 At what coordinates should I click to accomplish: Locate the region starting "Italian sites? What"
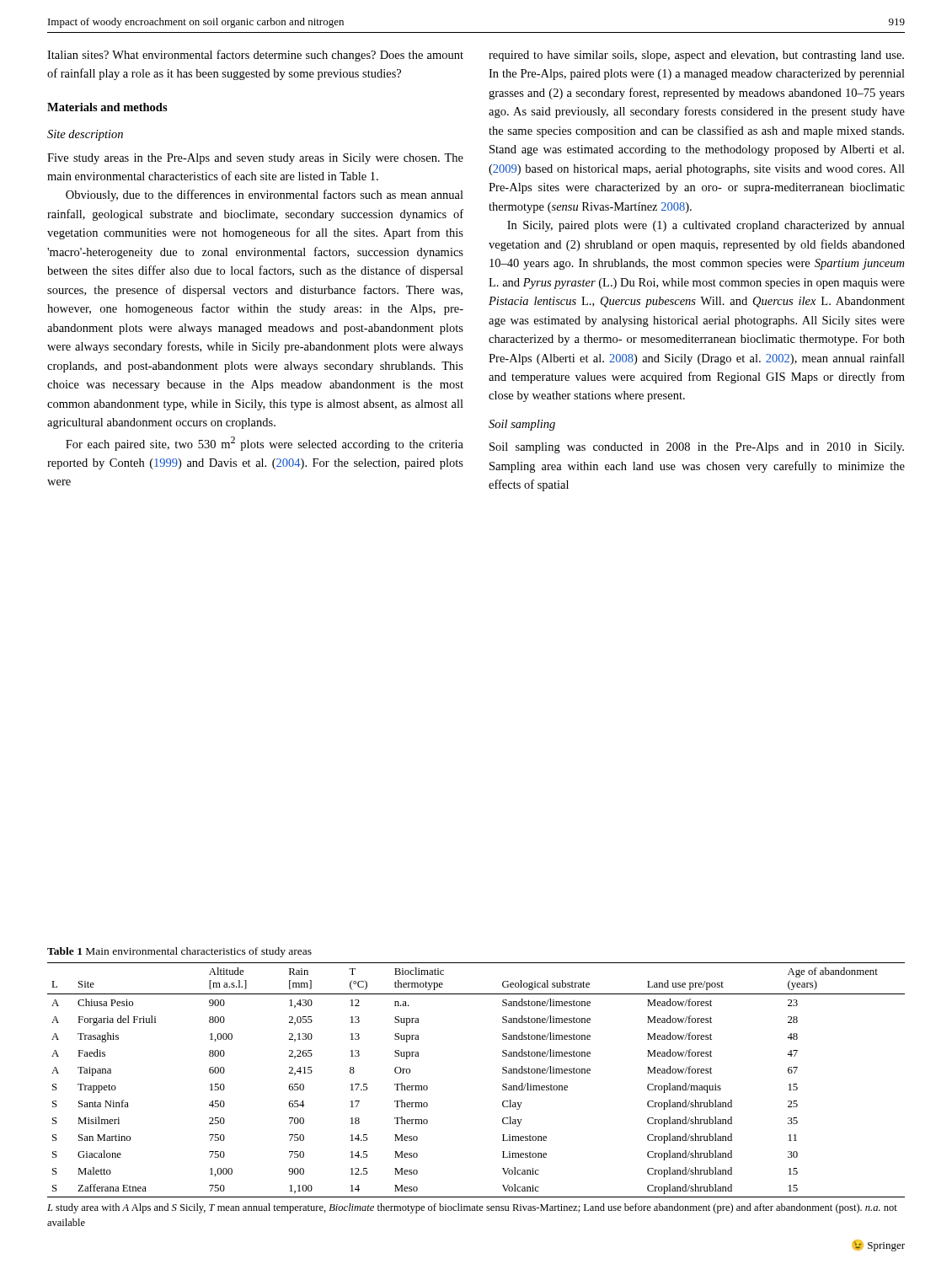[255, 64]
